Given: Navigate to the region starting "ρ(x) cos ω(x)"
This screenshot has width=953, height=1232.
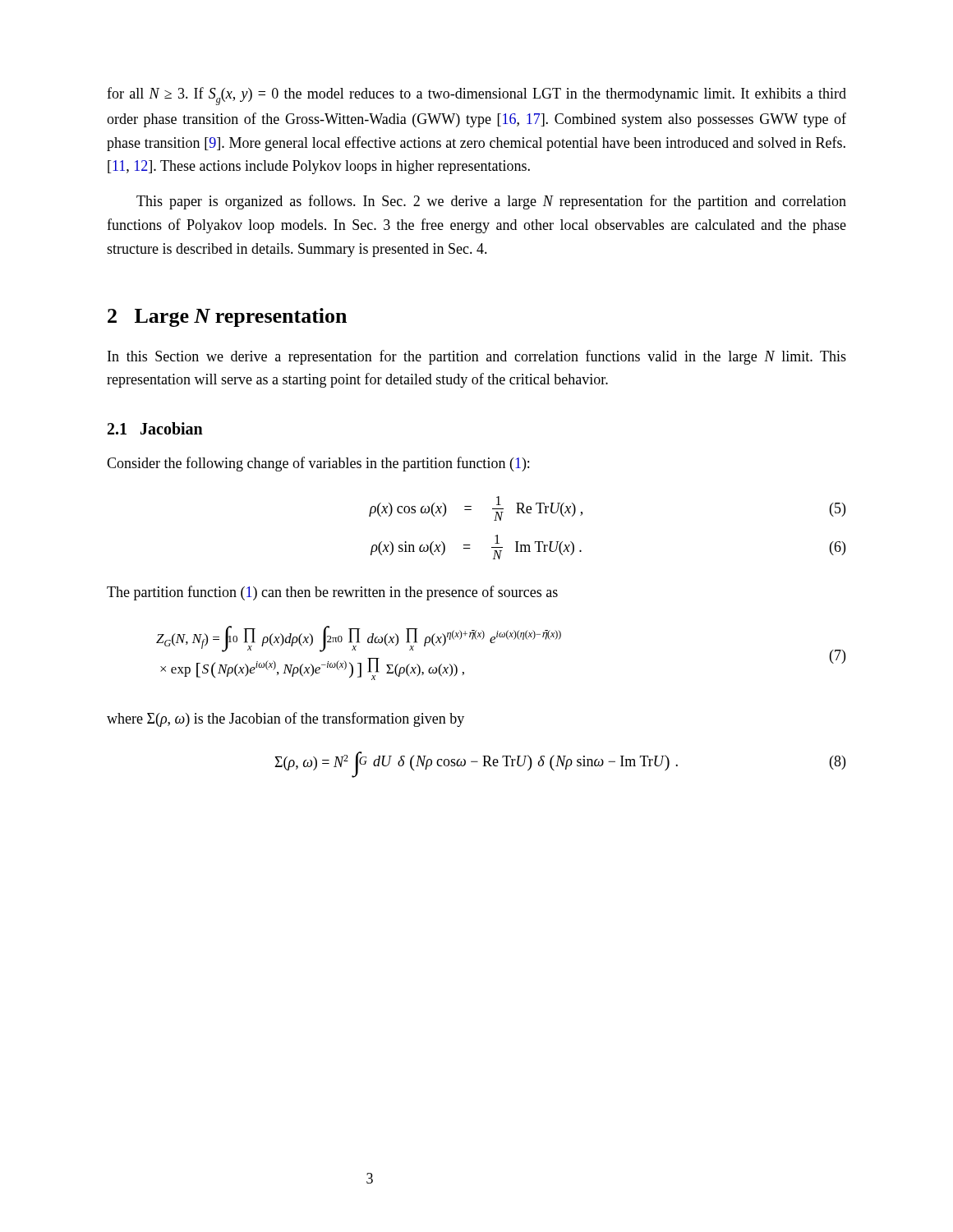Looking at the screenshot, I should coord(497,509).
